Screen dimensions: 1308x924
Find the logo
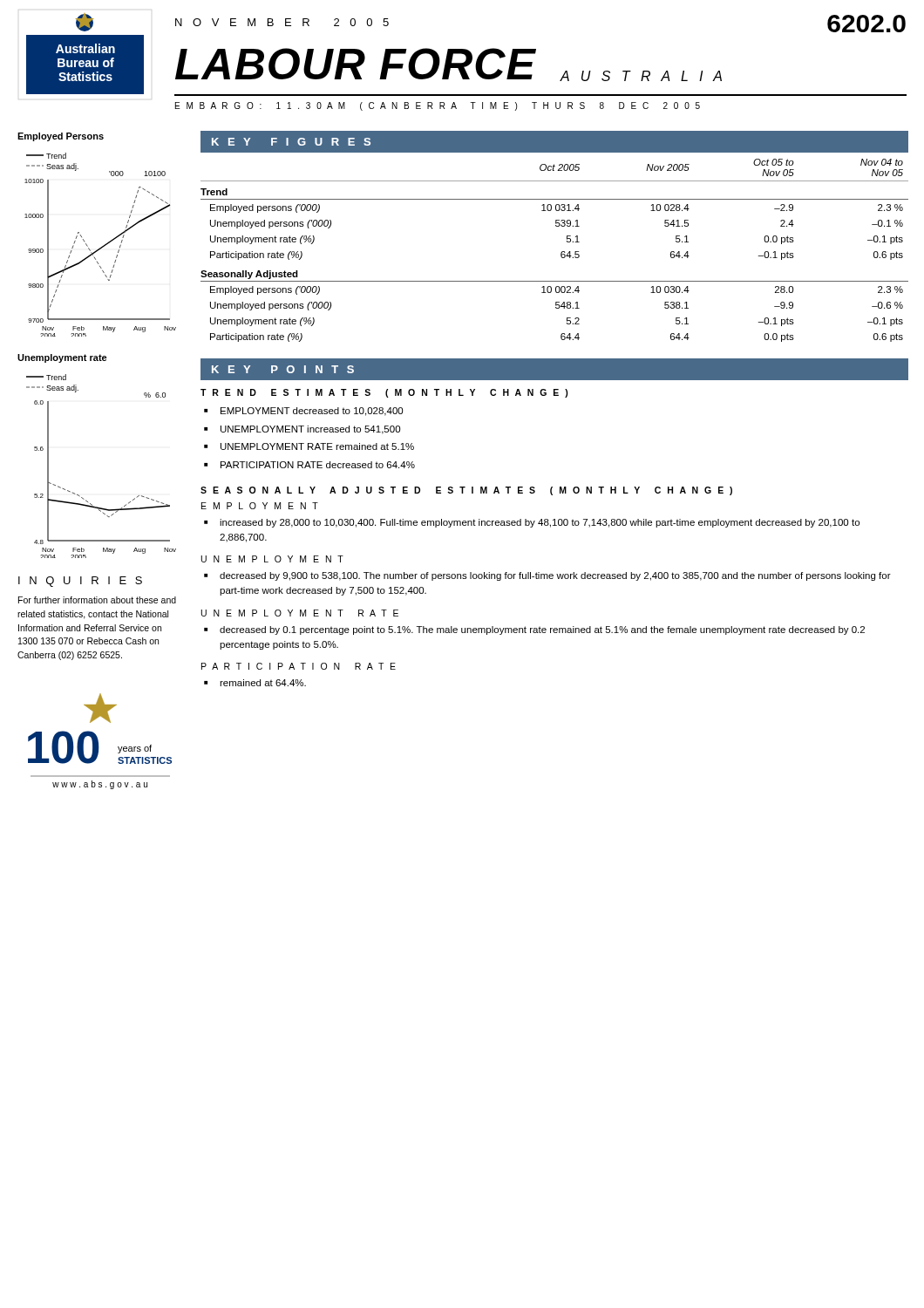[x=100, y=742]
